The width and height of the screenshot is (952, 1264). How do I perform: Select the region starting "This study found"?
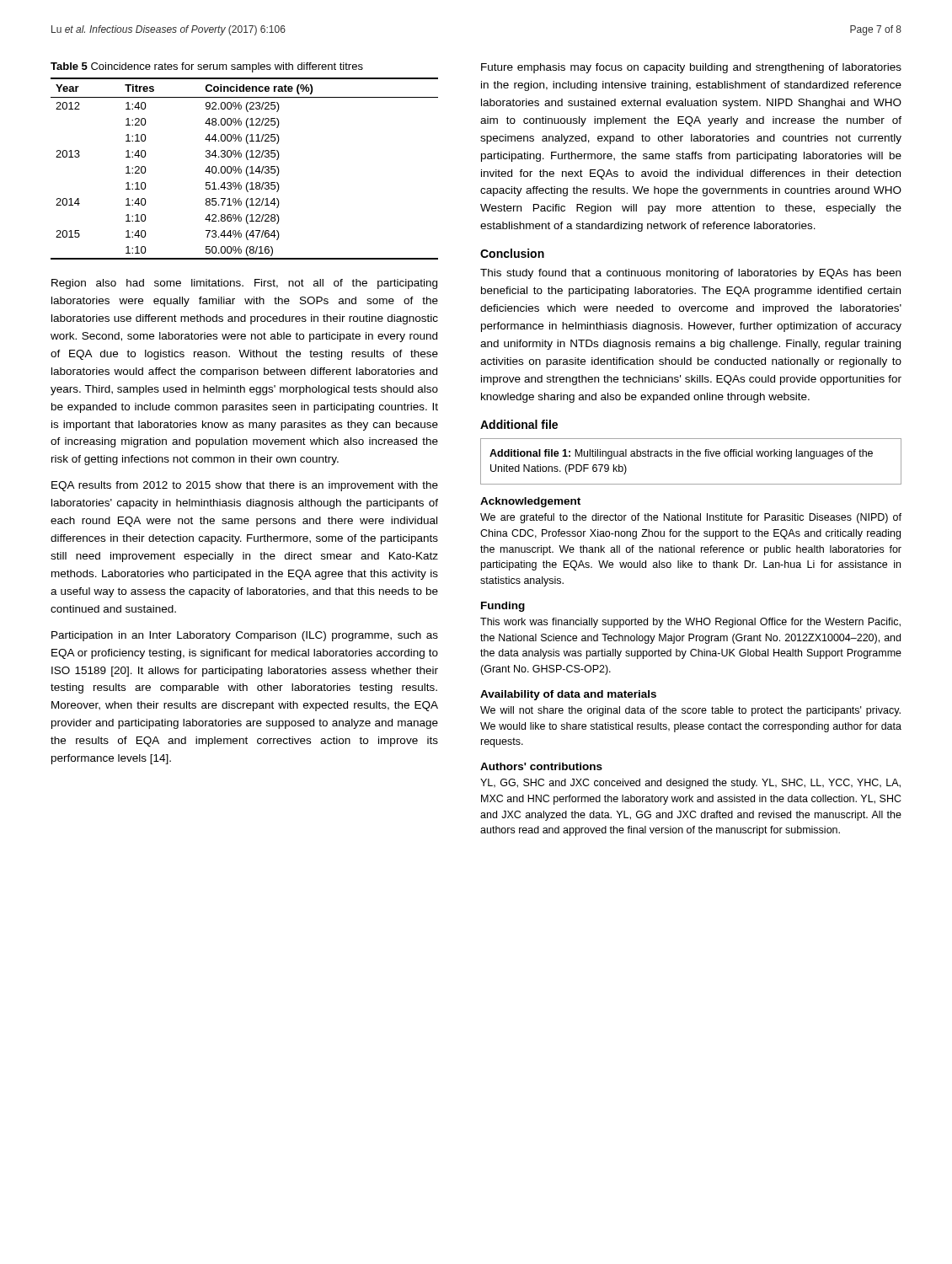pos(691,334)
